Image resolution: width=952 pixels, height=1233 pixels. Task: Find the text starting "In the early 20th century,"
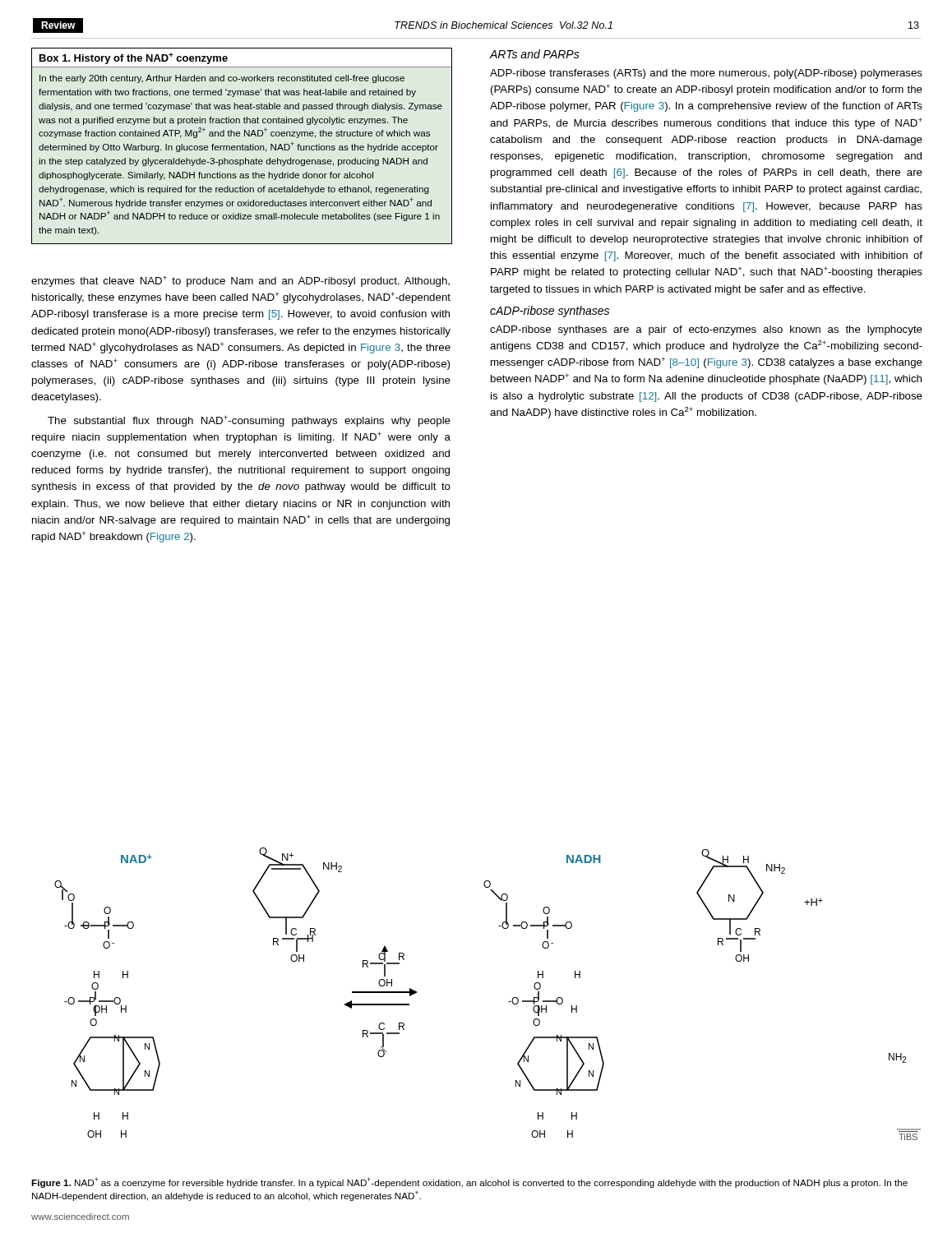coord(240,154)
